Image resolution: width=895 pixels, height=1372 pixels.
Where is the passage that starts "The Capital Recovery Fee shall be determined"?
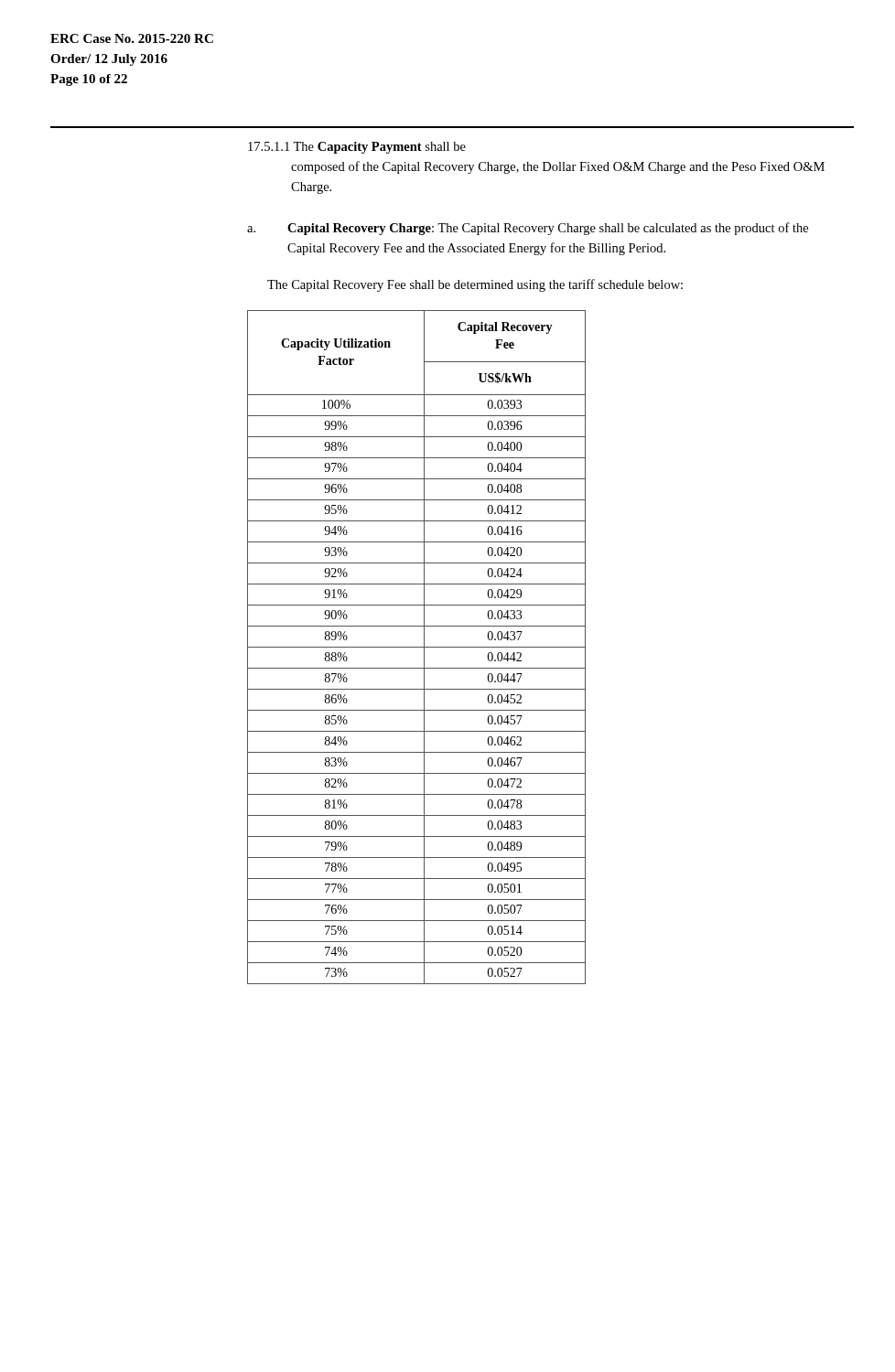(475, 284)
